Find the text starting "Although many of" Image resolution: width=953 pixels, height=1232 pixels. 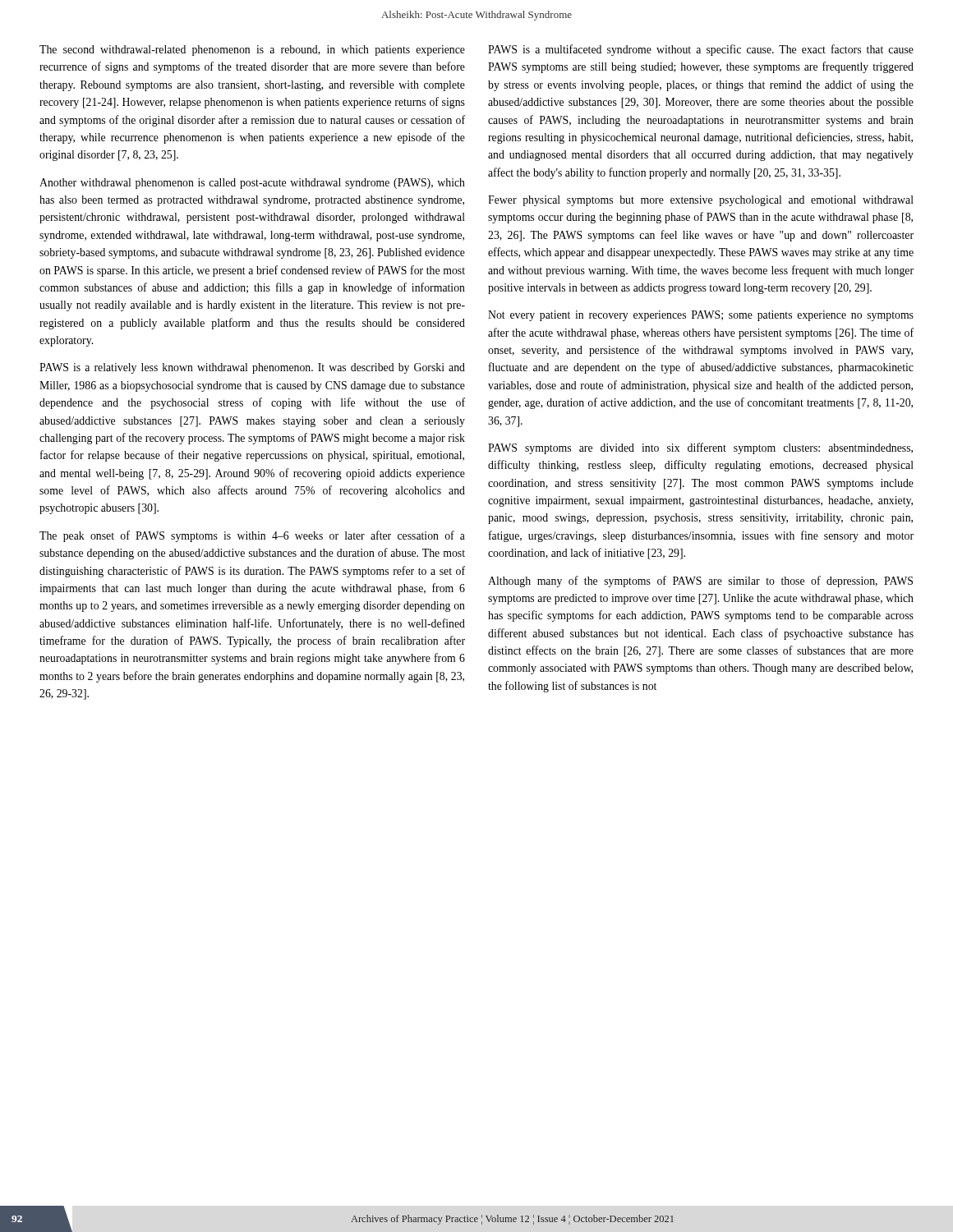click(701, 633)
